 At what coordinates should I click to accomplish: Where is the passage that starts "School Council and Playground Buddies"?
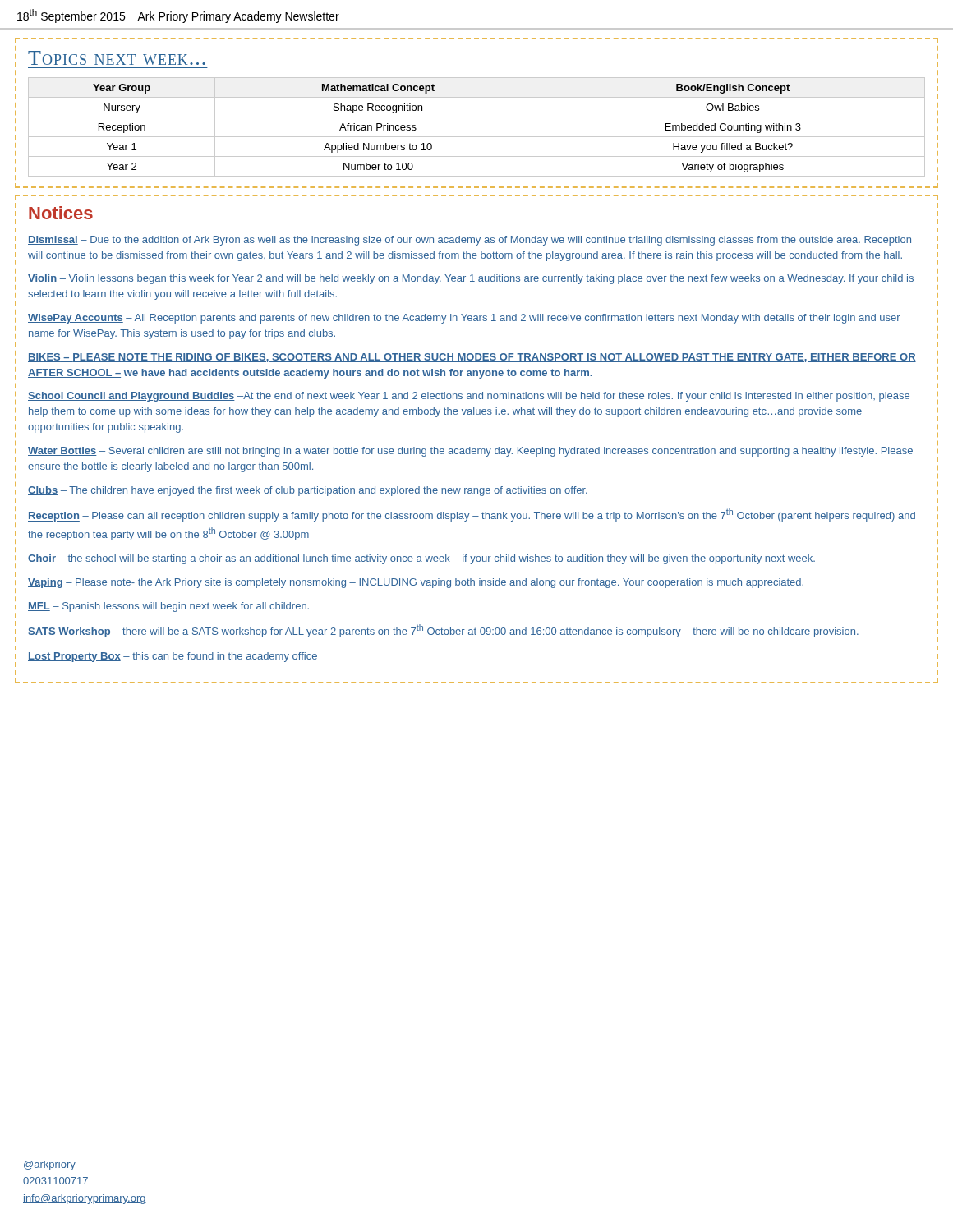[x=469, y=411]
